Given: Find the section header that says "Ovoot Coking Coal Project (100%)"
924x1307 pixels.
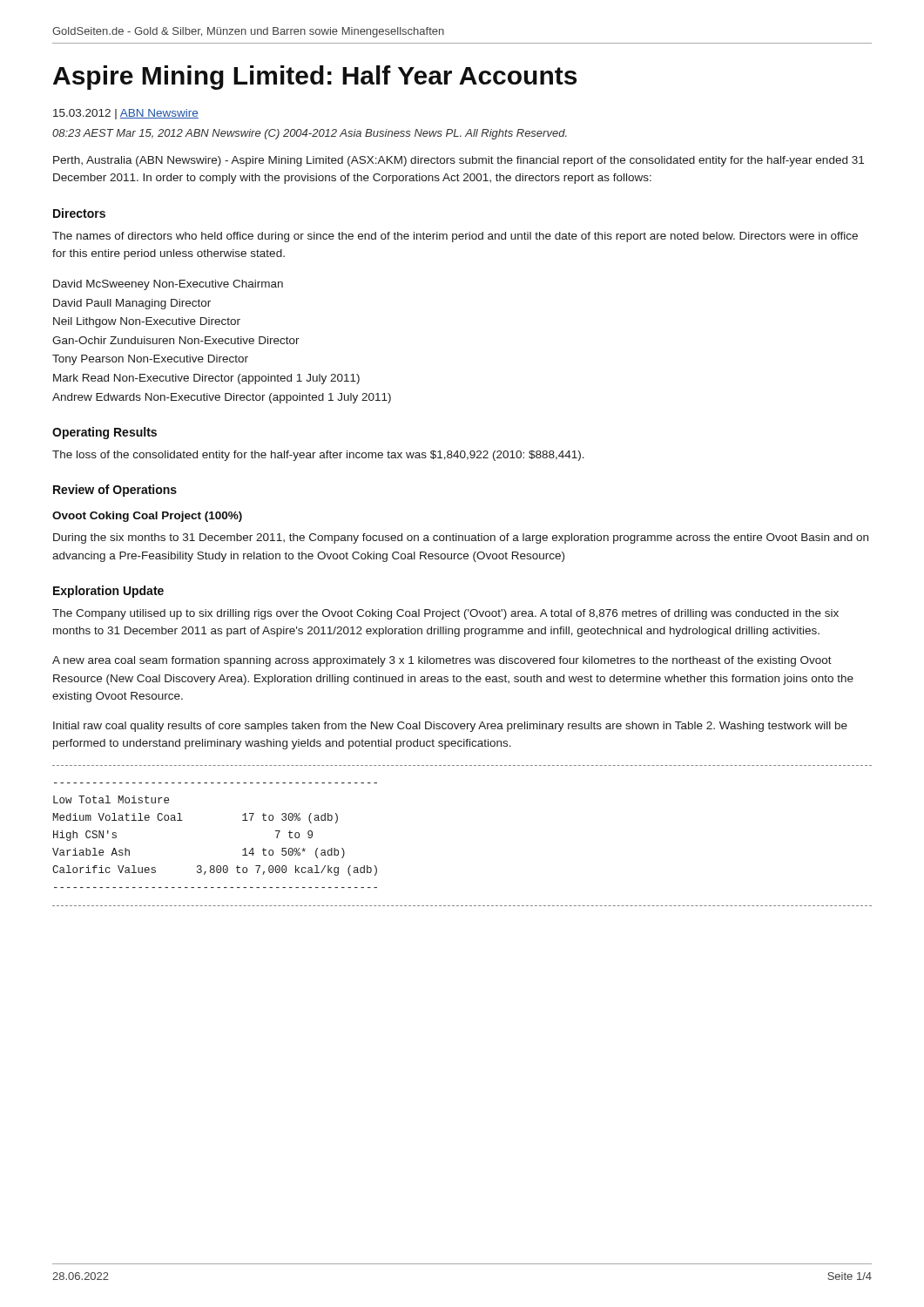Looking at the screenshot, I should 147,516.
